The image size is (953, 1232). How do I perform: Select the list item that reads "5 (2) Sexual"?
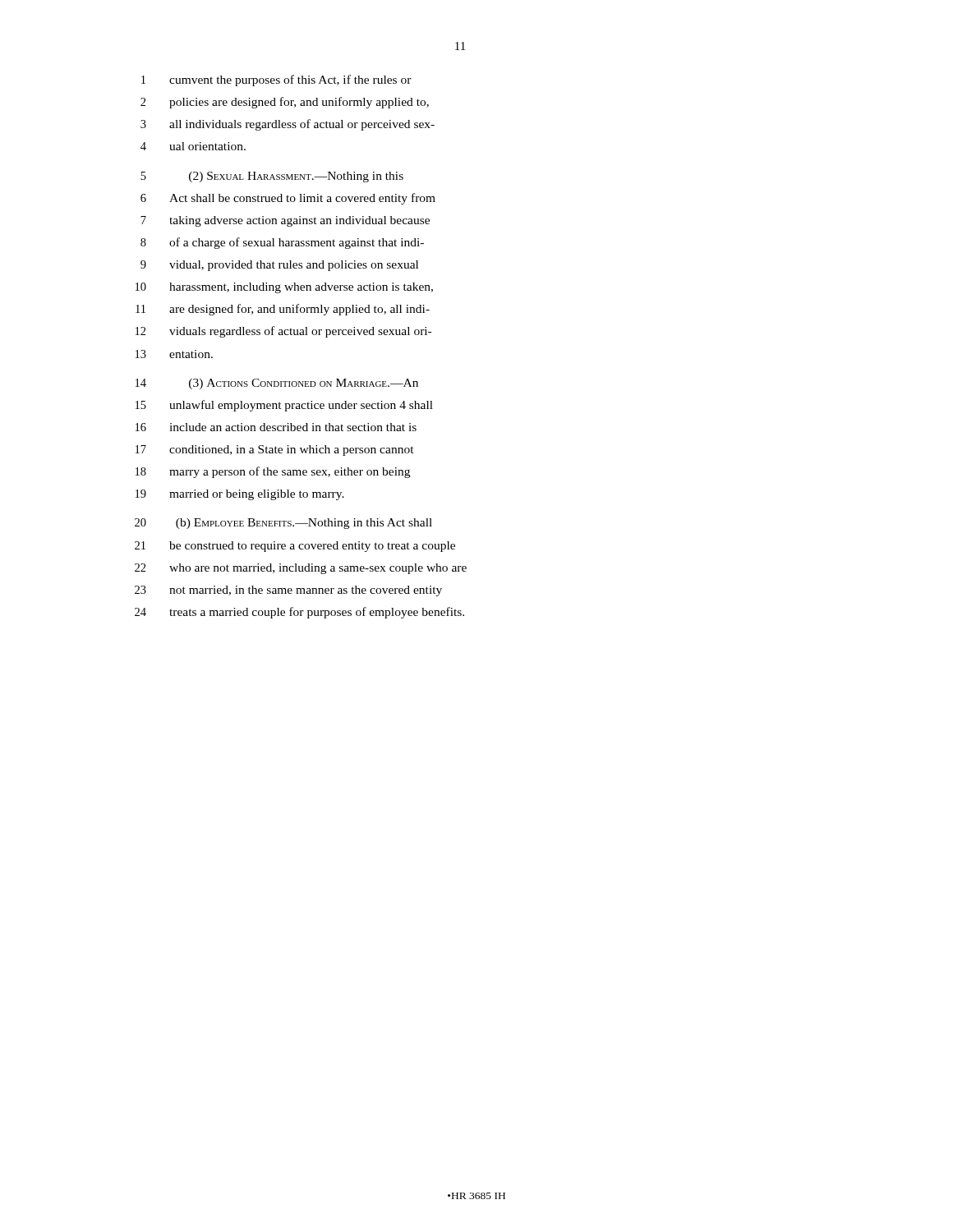click(x=272, y=177)
